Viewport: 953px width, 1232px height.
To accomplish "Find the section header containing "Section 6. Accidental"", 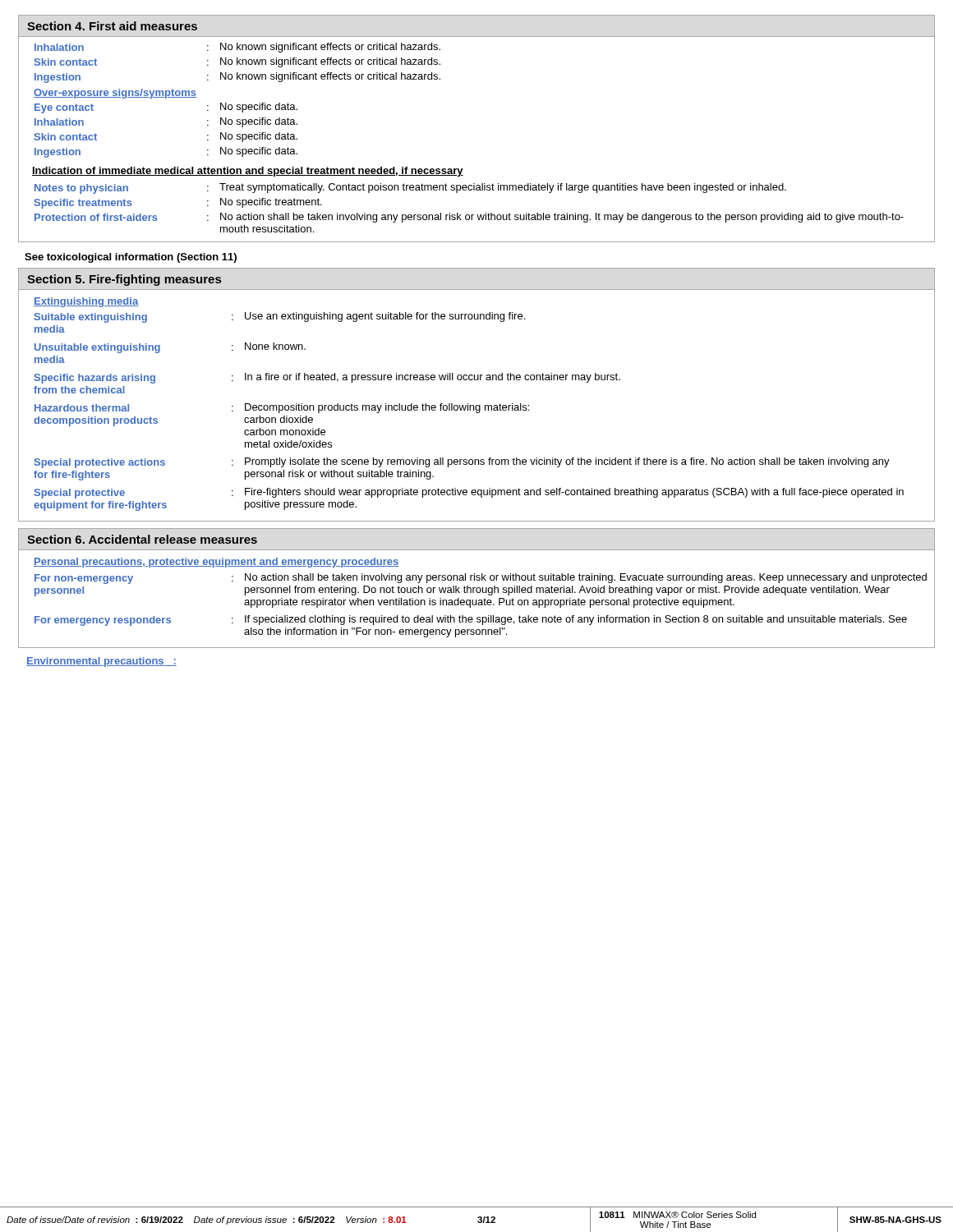I will (x=476, y=588).
